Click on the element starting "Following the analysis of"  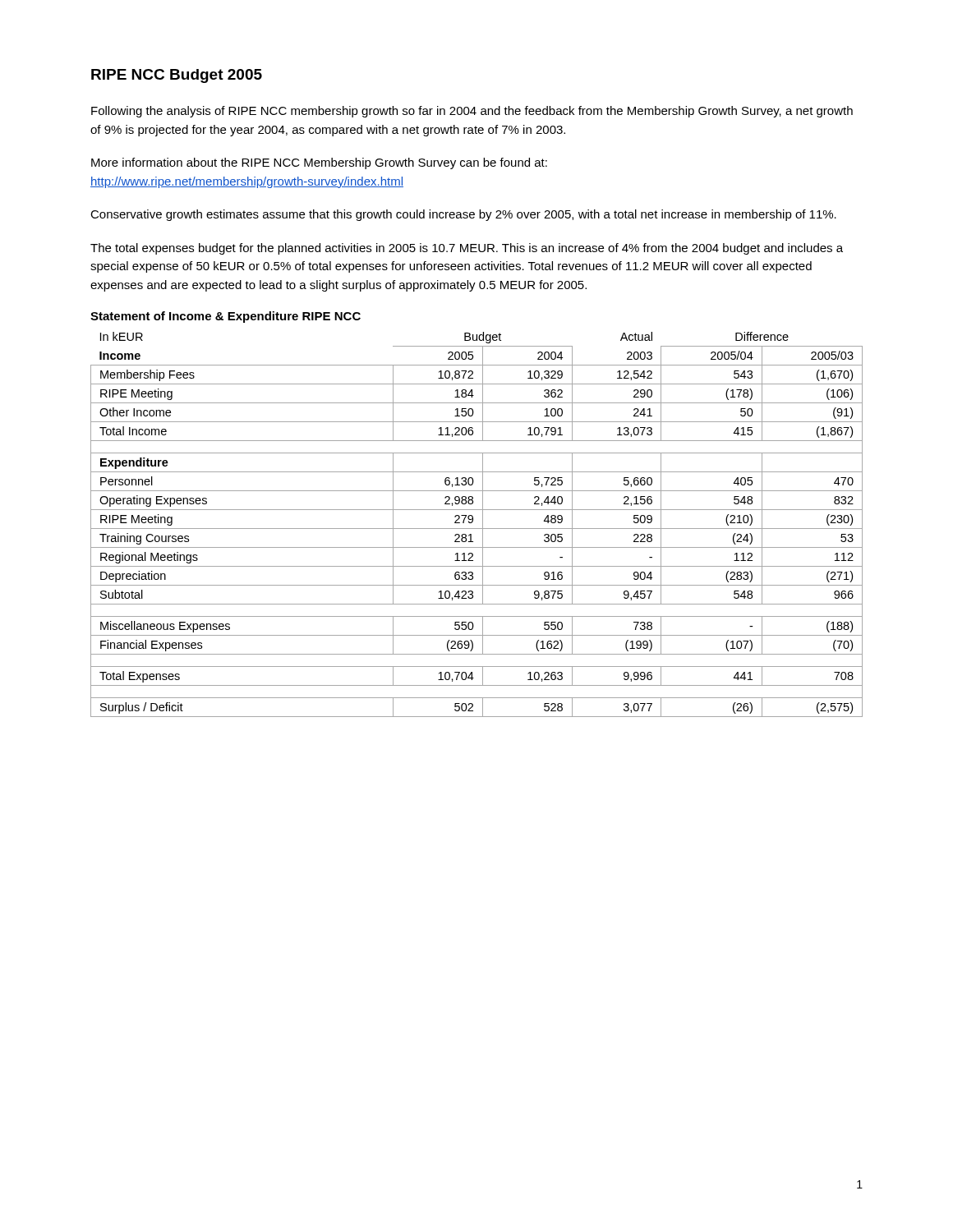472,120
